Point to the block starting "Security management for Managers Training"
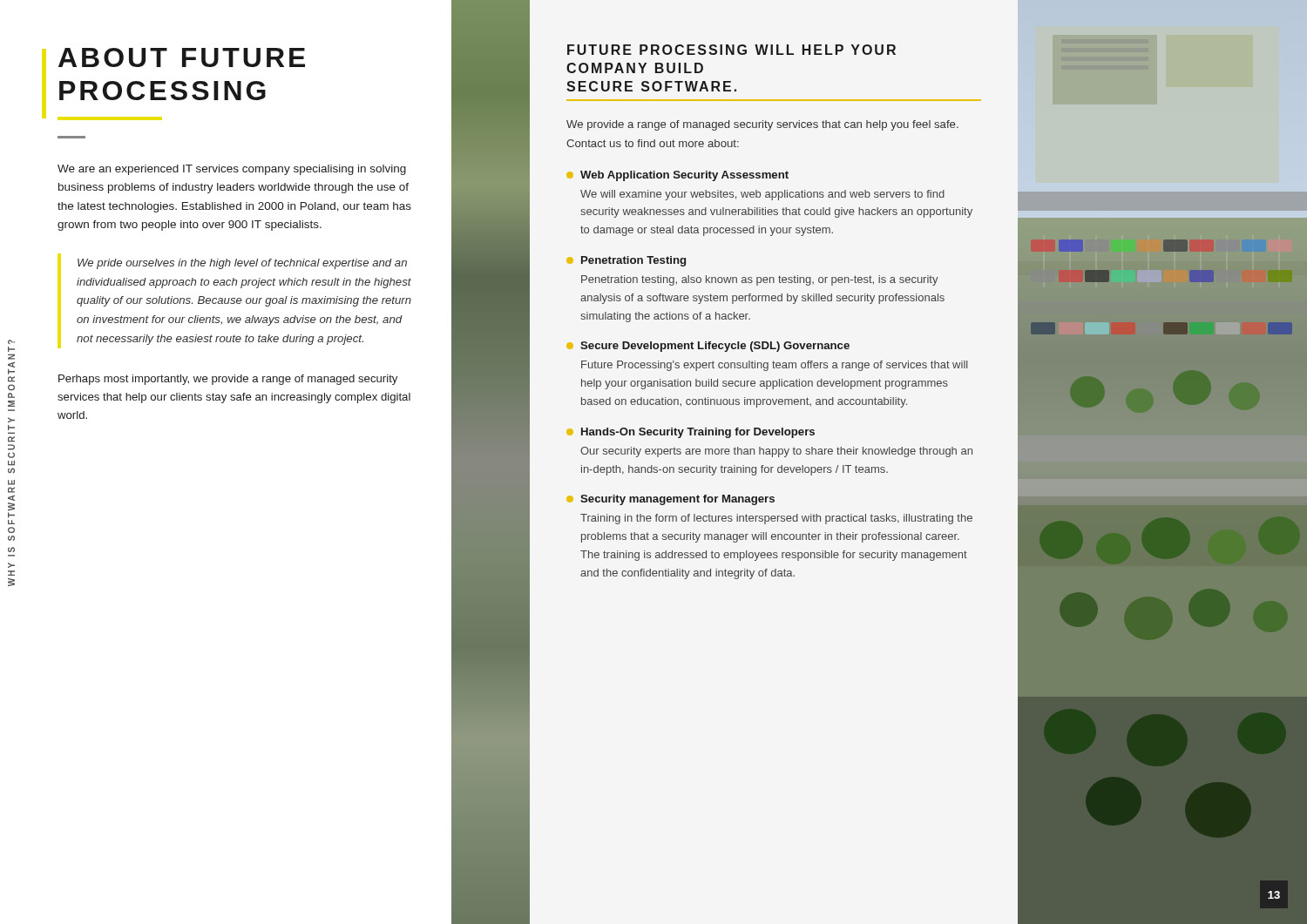The width and height of the screenshot is (1307, 924). 774,537
